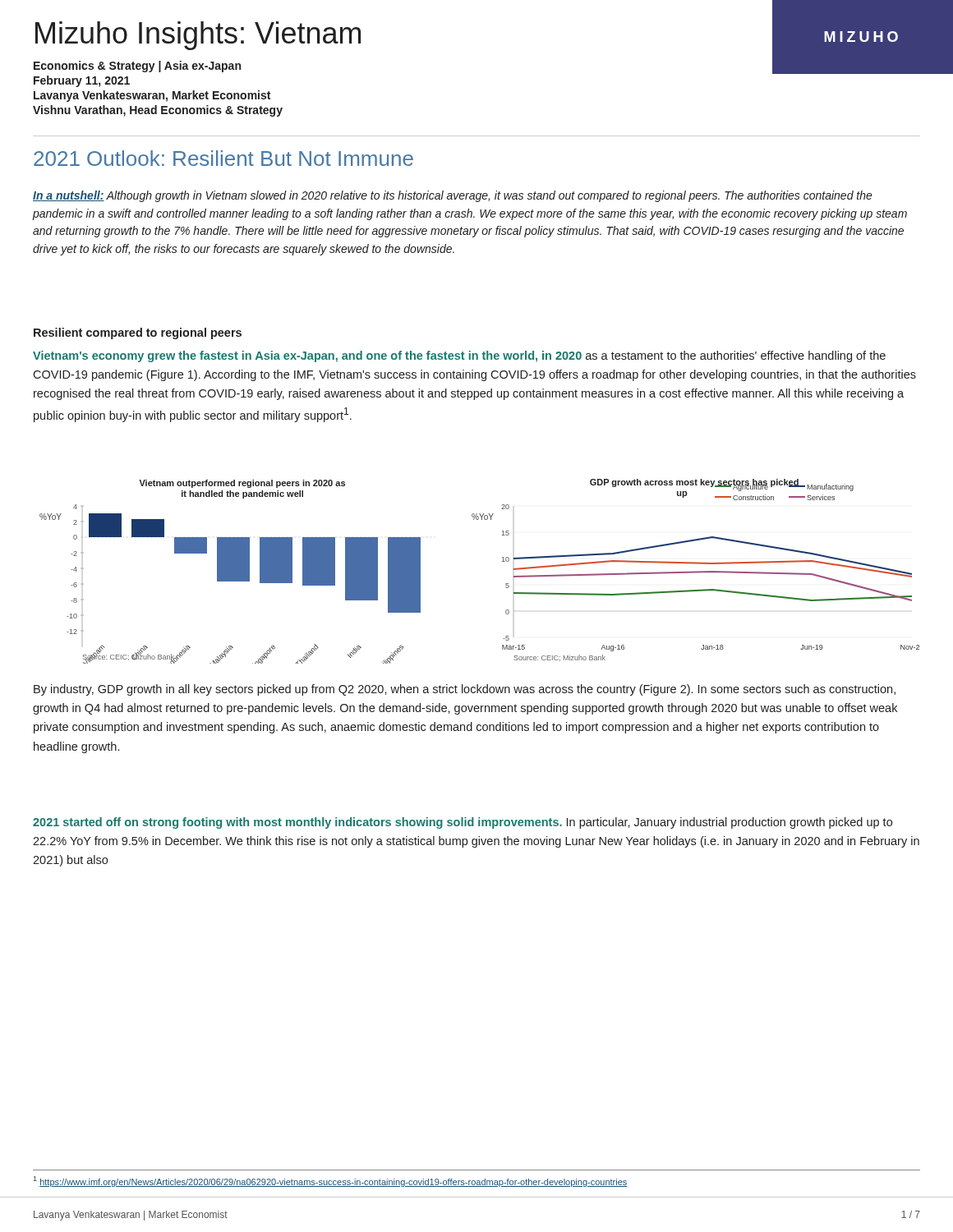Find the text block that reads "Vietnam's economy grew the fastest in"
Image resolution: width=953 pixels, height=1232 pixels.
tap(474, 385)
